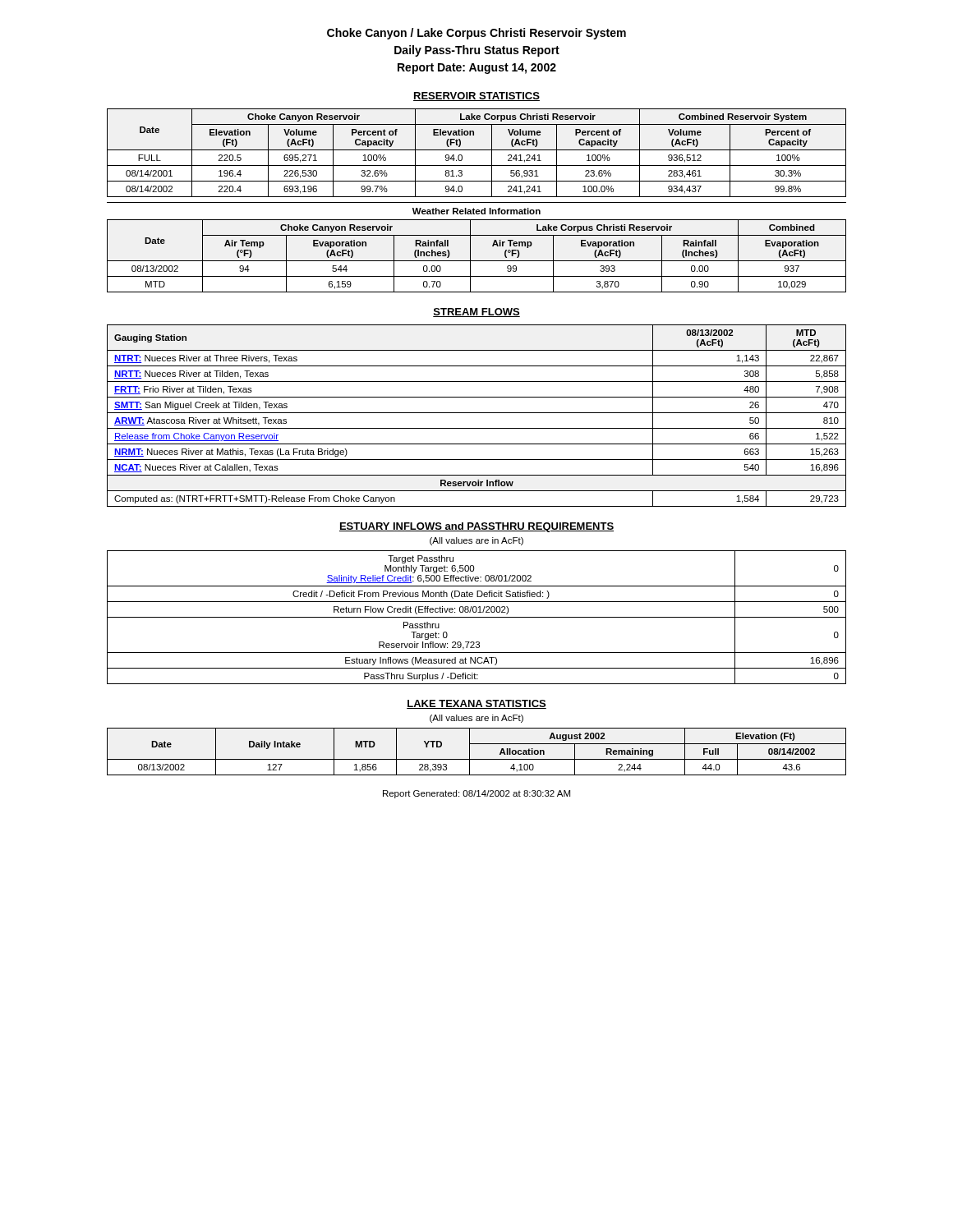Locate the table with the text "Target Passthru Monthly"
Viewport: 953px width, 1232px height.
pyautogui.click(x=476, y=617)
